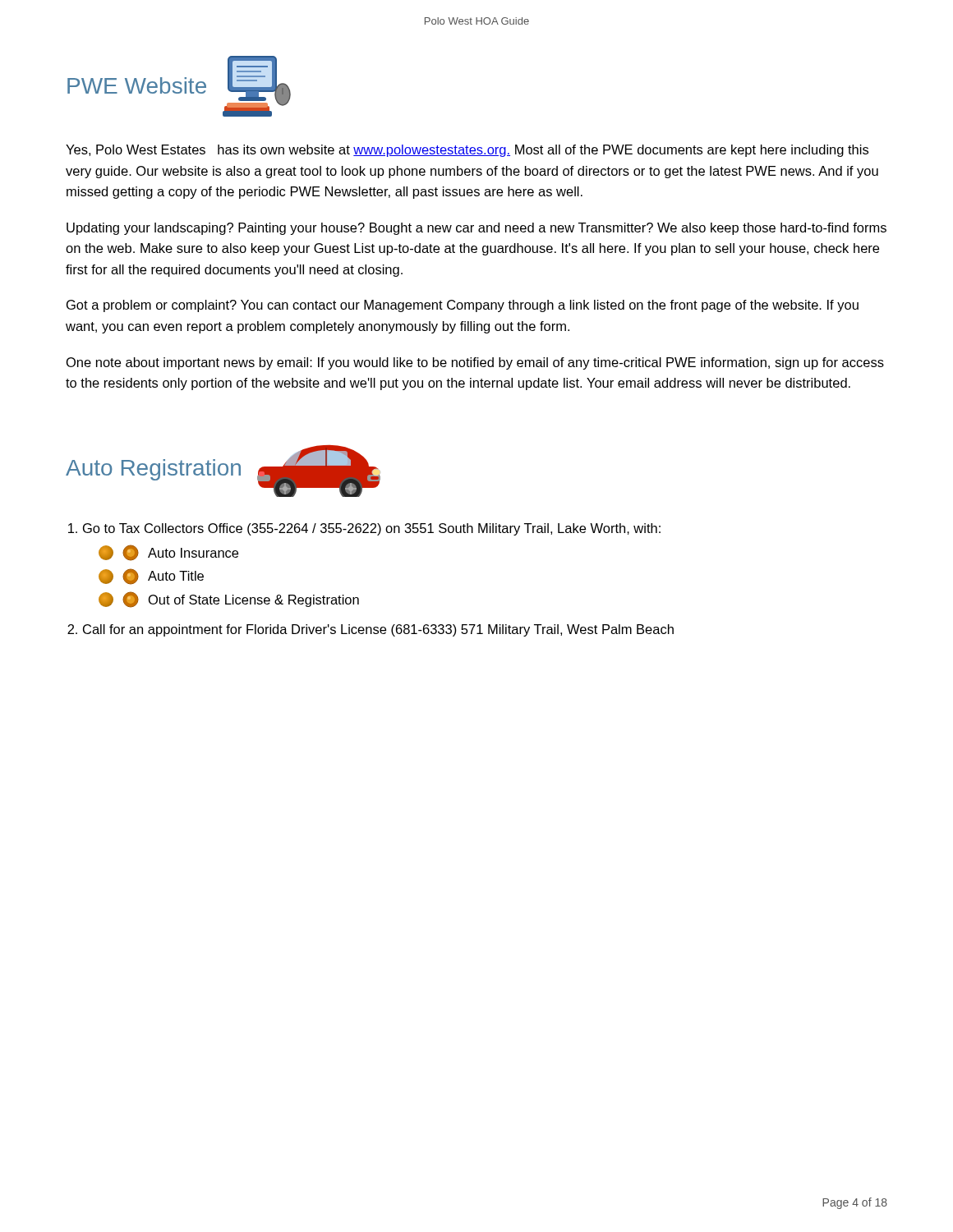Viewport: 953px width, 1232px height.
Task: Where does it say "PWE Website"?
Action: tap(180, 86)
